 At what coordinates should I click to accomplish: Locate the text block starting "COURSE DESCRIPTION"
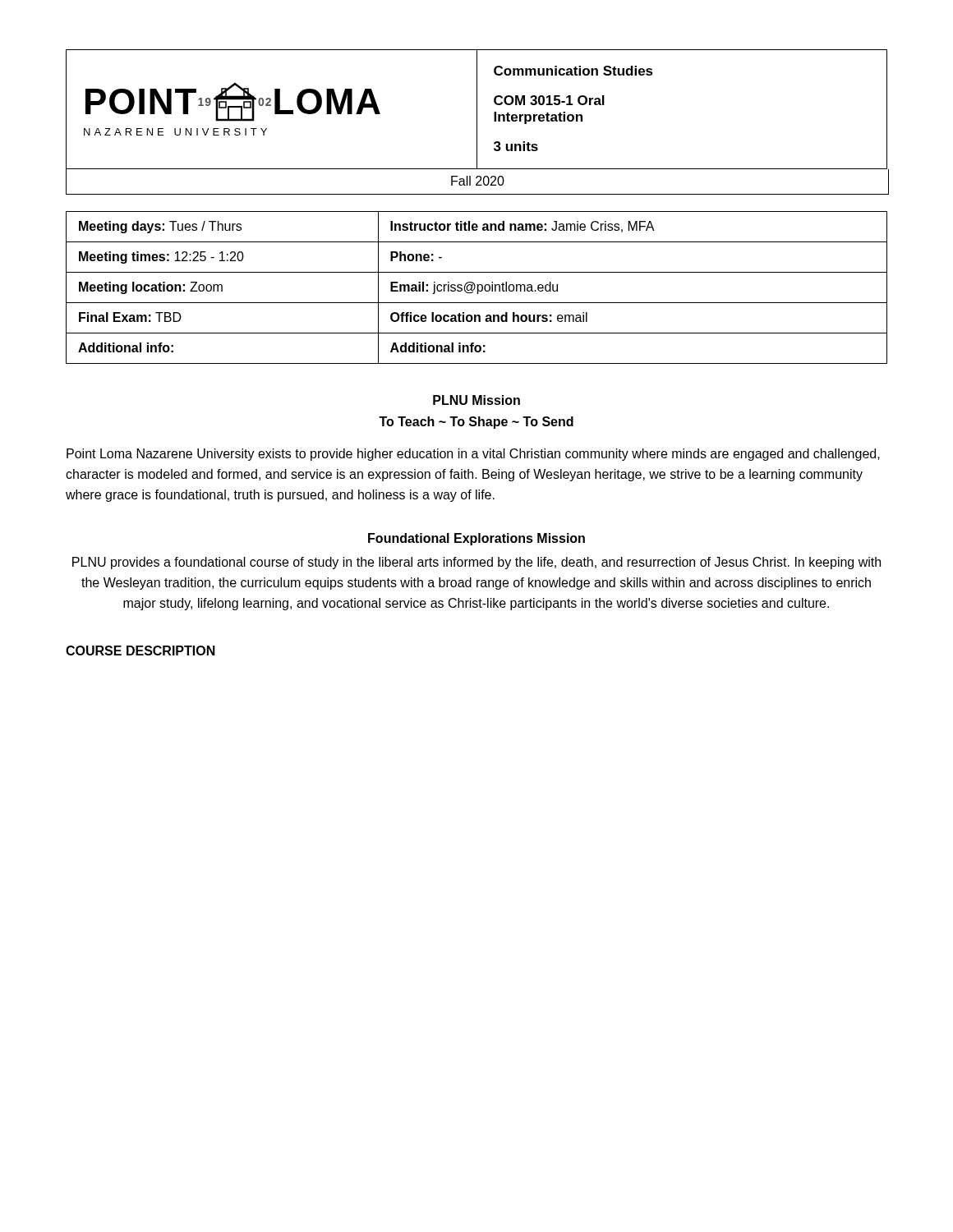click(x=141, y=651)
